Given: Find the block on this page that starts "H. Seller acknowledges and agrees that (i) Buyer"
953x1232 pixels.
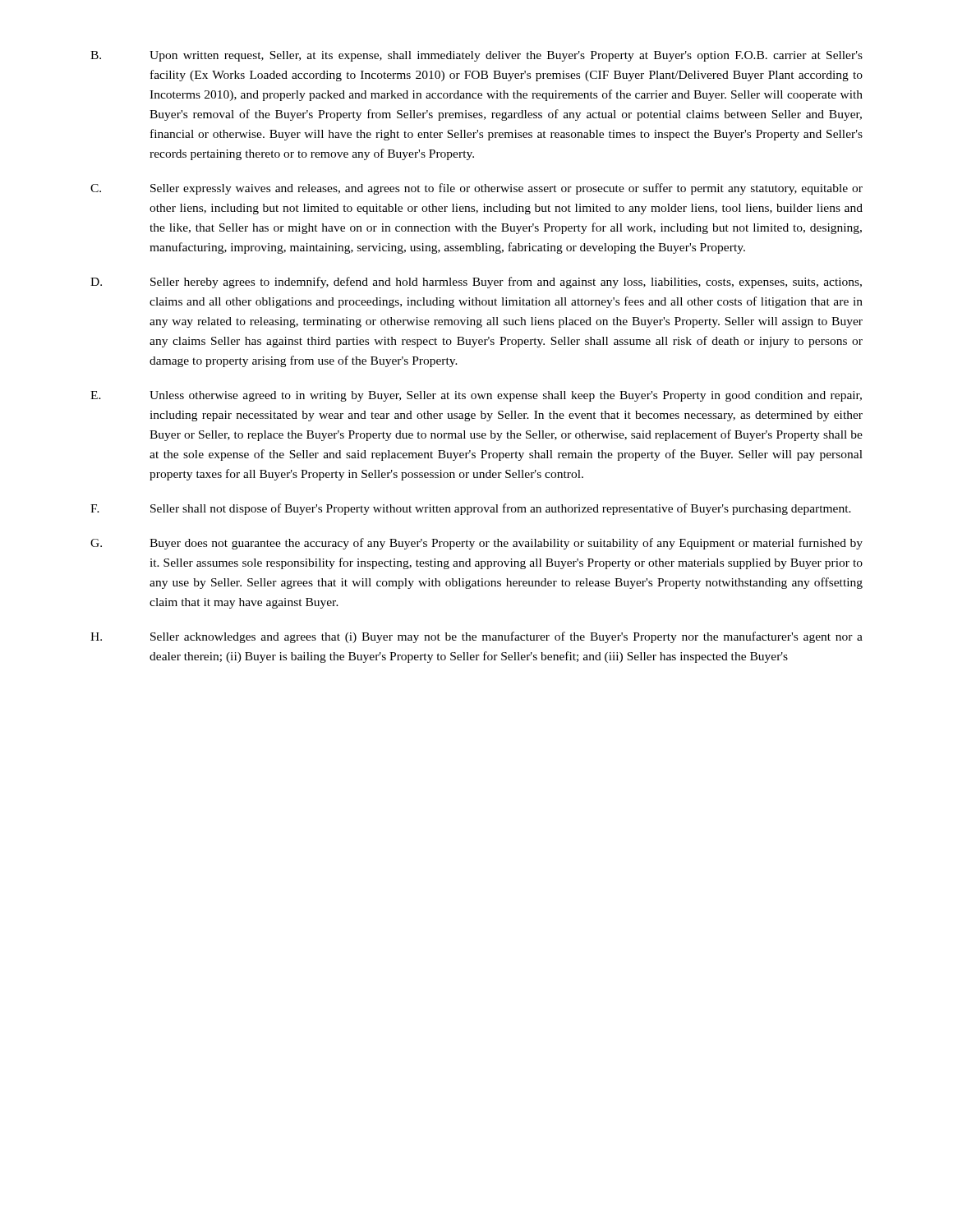Looking at the screenshot, I should pos(476,647).
